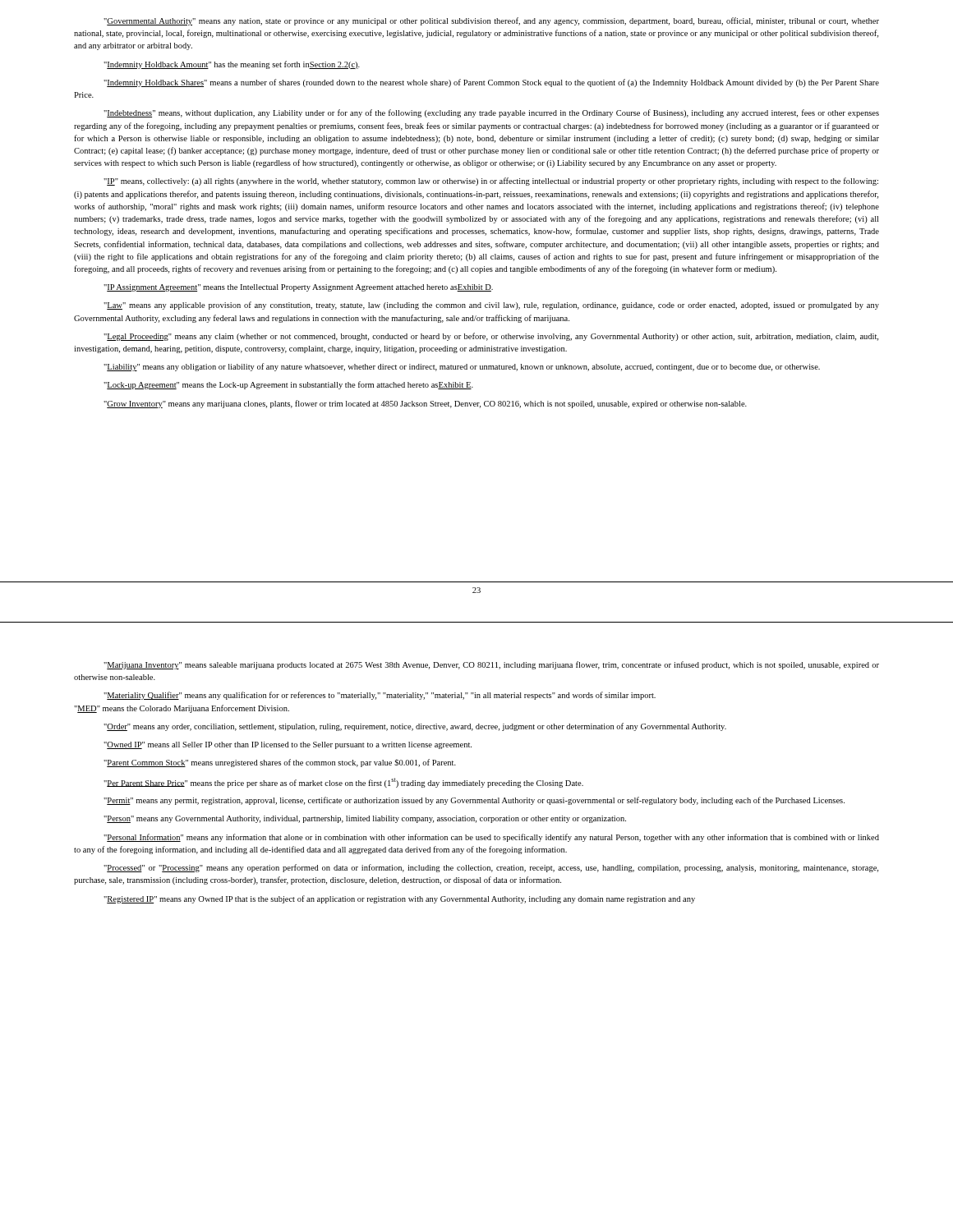This screenshot has width=953, height=1232.
Task: Locate the element starting ""Indebtedness" means, without duplication, any Liability under"
Action: click(x=476, y=138)
